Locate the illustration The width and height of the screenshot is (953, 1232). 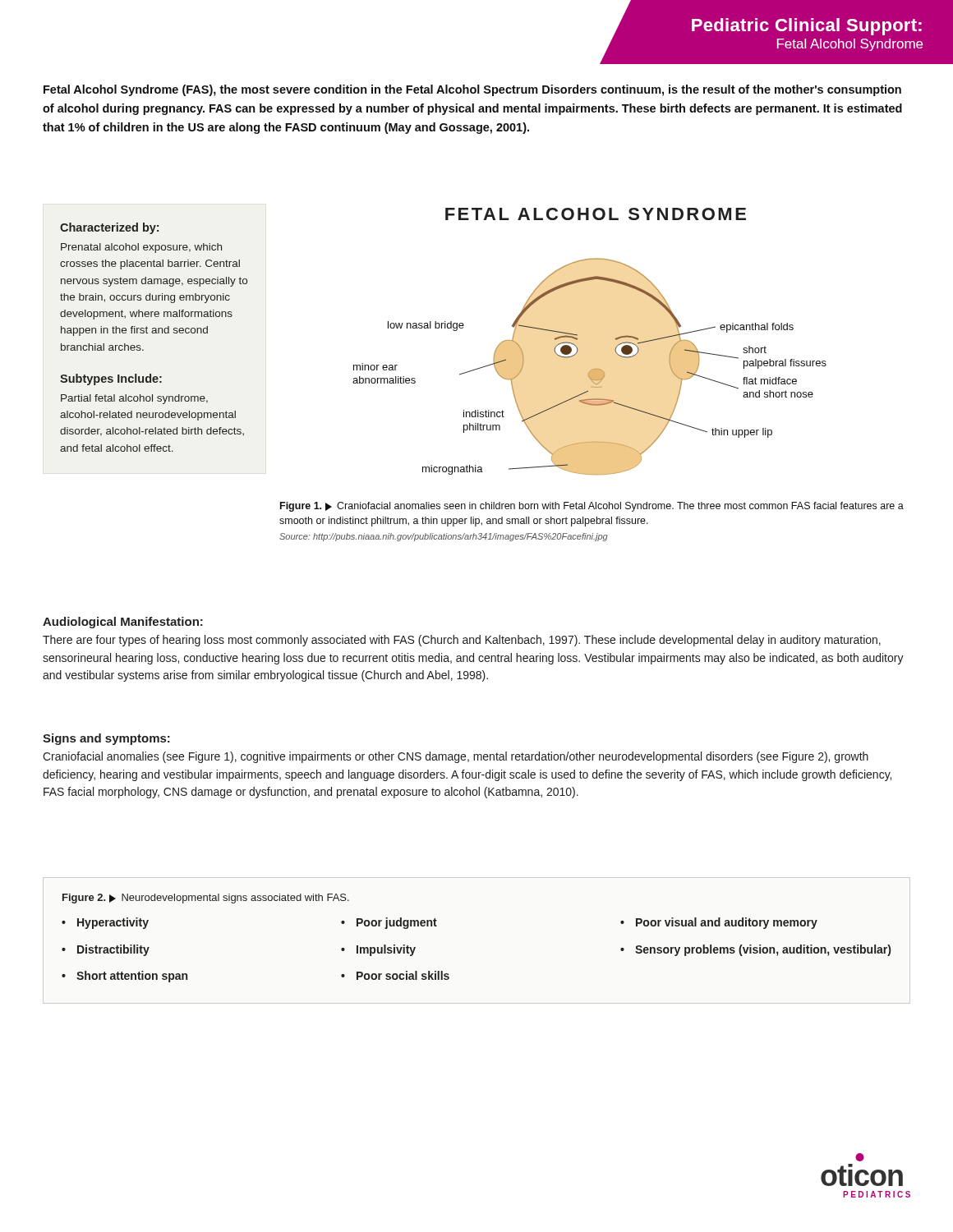pos(596,364)
